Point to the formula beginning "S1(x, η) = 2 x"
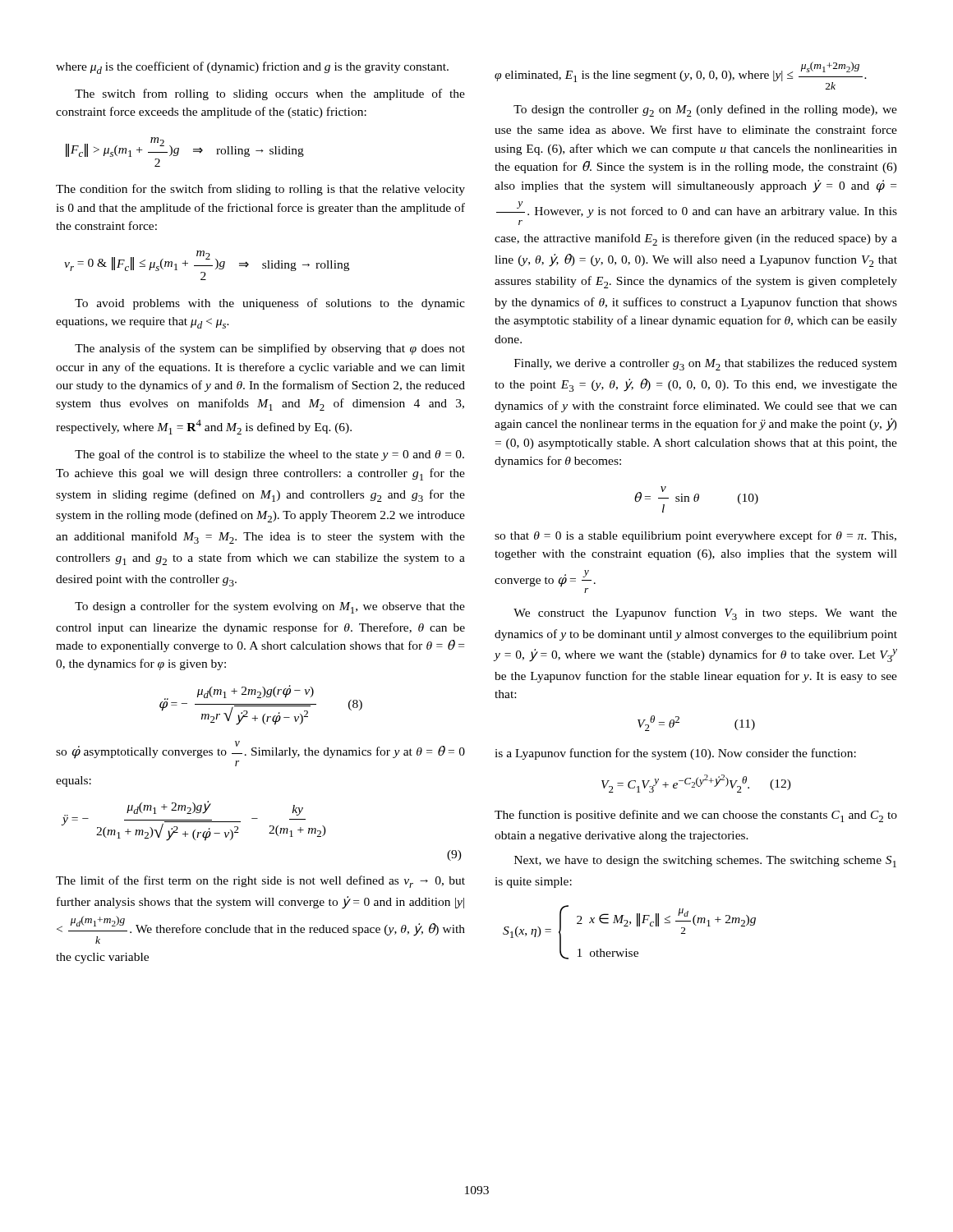Viewport: 953px width, 1232px height. (696, 932)
